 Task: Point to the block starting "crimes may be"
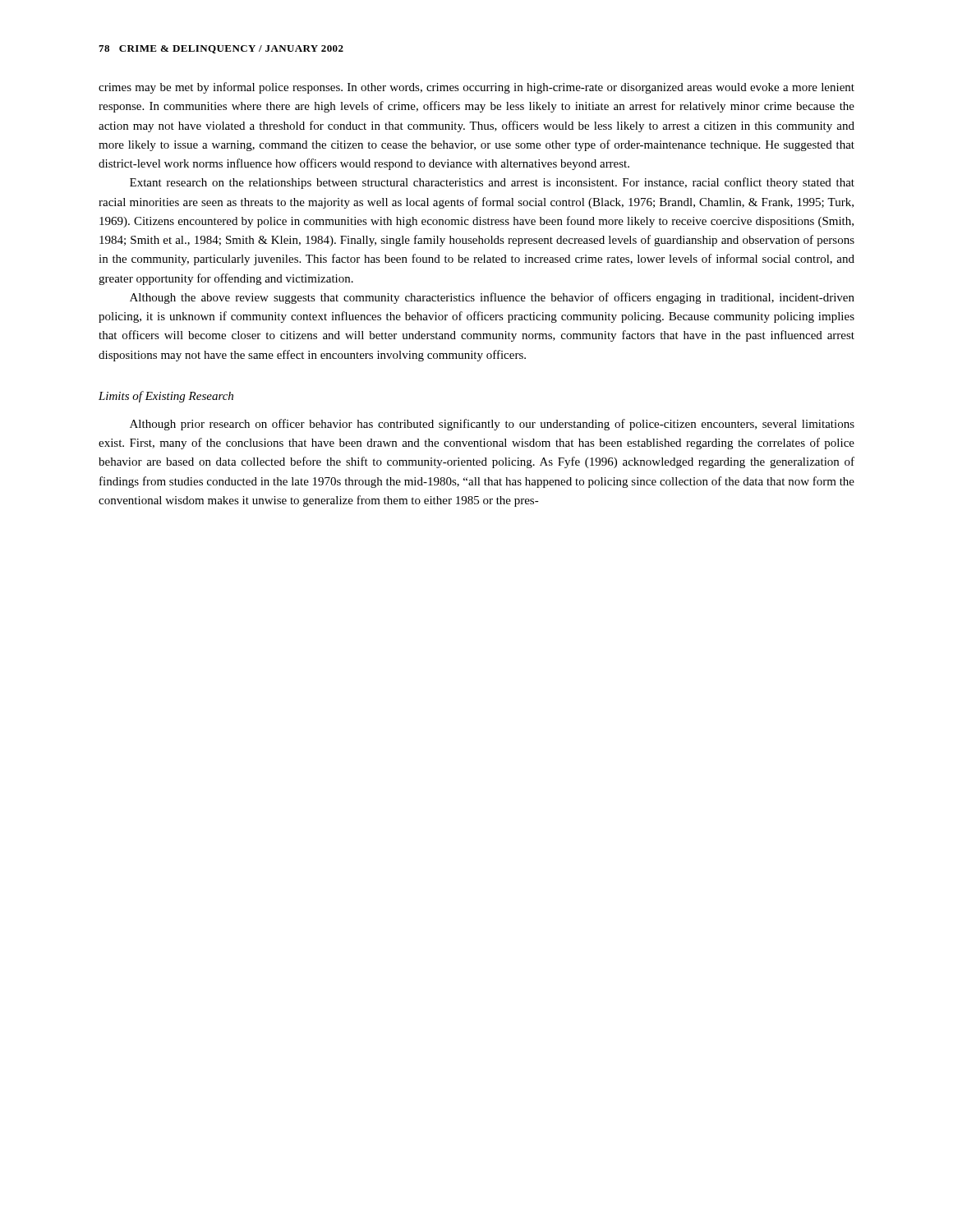coord(476,125)
